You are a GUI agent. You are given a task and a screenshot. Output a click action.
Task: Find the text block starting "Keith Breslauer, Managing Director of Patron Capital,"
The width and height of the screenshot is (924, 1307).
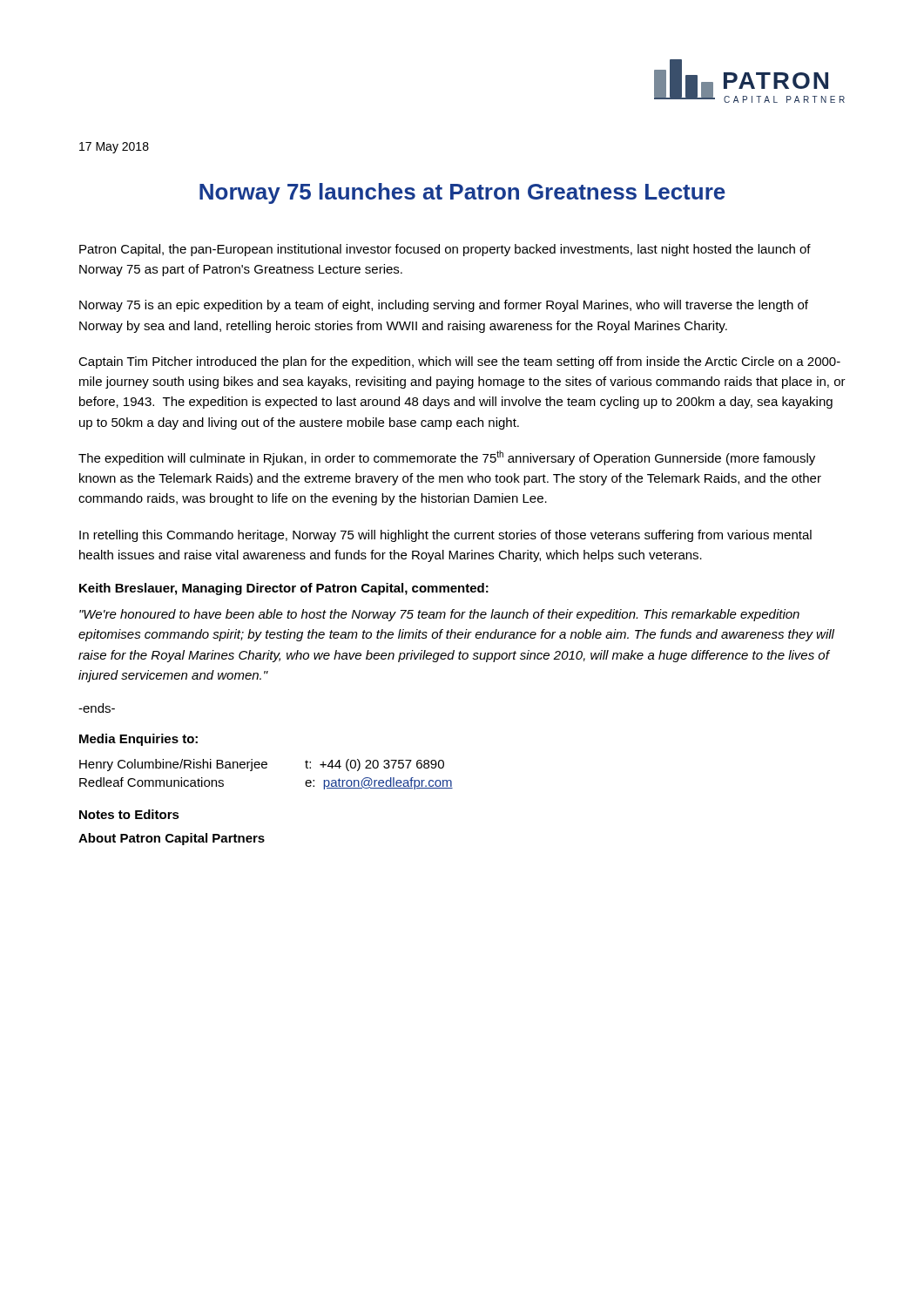tap(284, 588)
